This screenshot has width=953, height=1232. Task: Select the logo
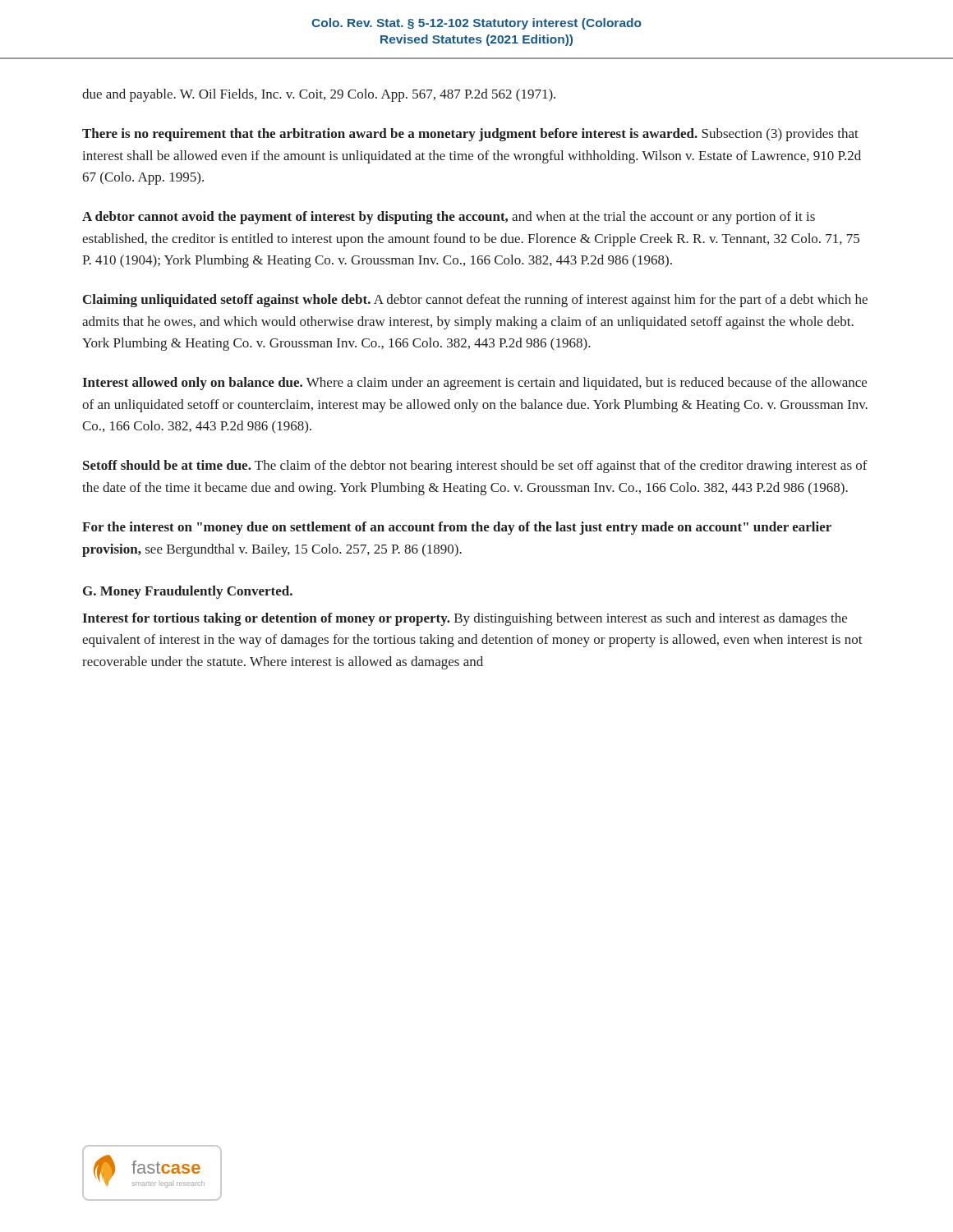(x=152, y=1173)
